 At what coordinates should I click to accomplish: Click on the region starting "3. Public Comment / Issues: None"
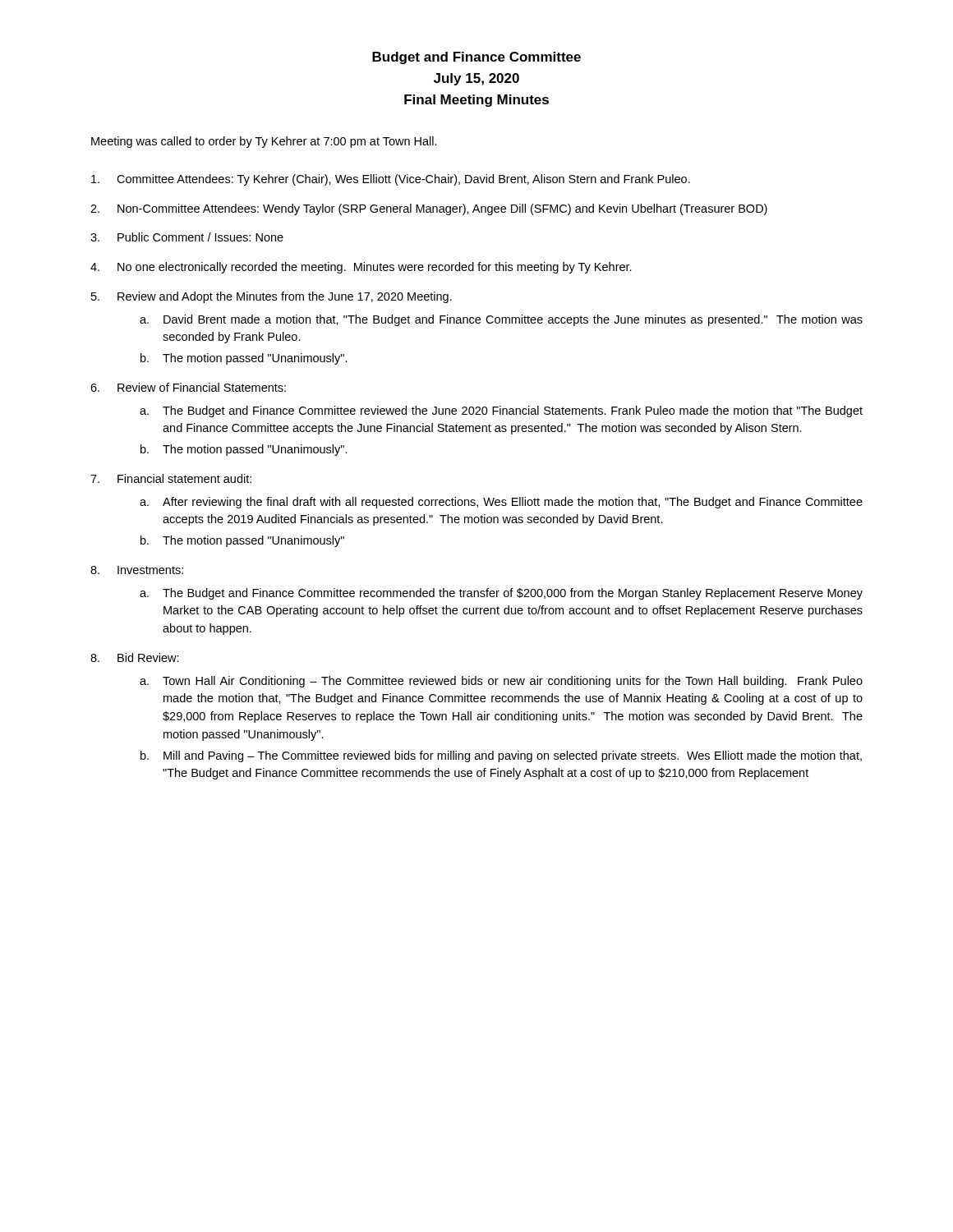click(x=187, y=237)
